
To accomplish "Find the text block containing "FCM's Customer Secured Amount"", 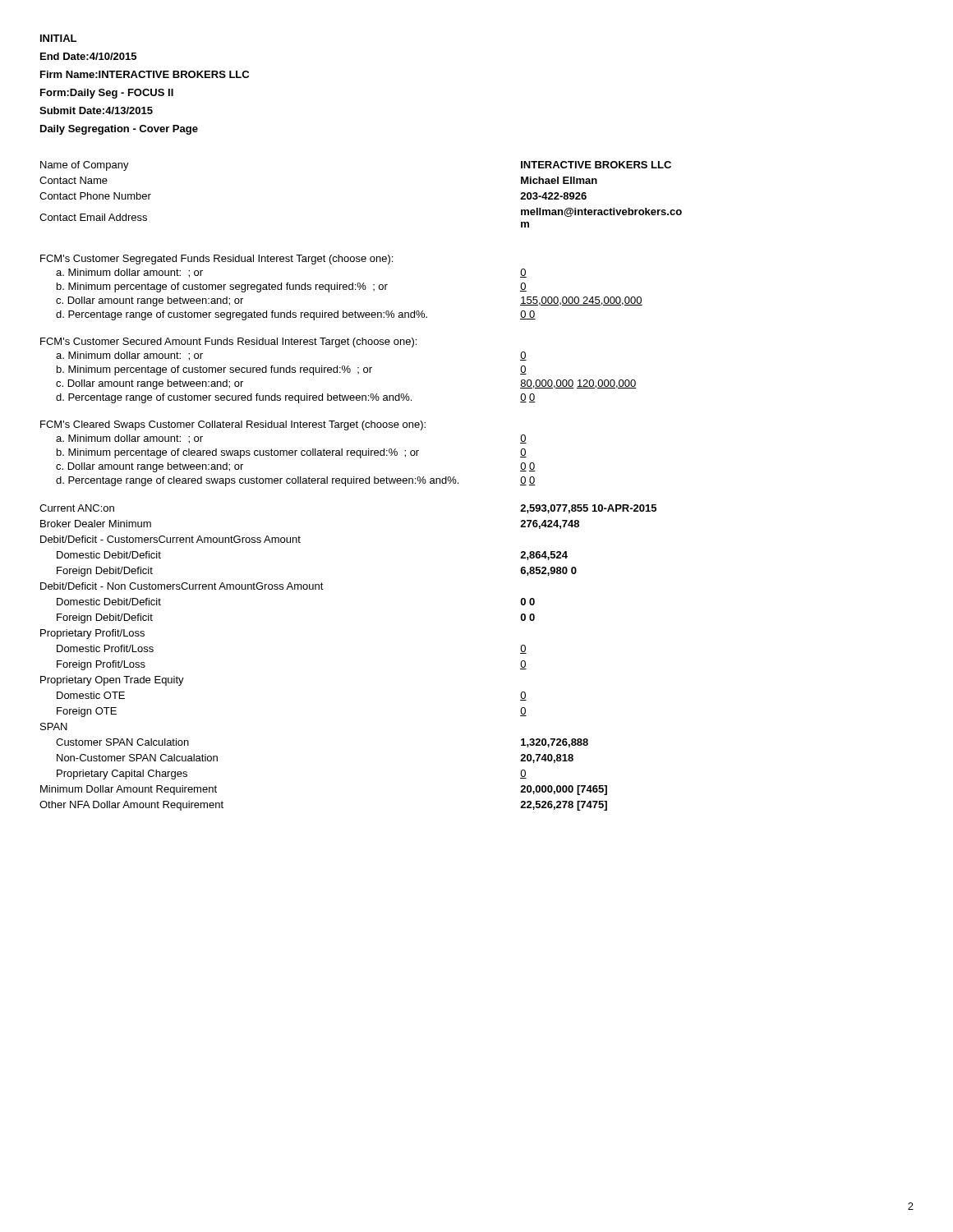I will pyautogui.click(x=228, y=342).
